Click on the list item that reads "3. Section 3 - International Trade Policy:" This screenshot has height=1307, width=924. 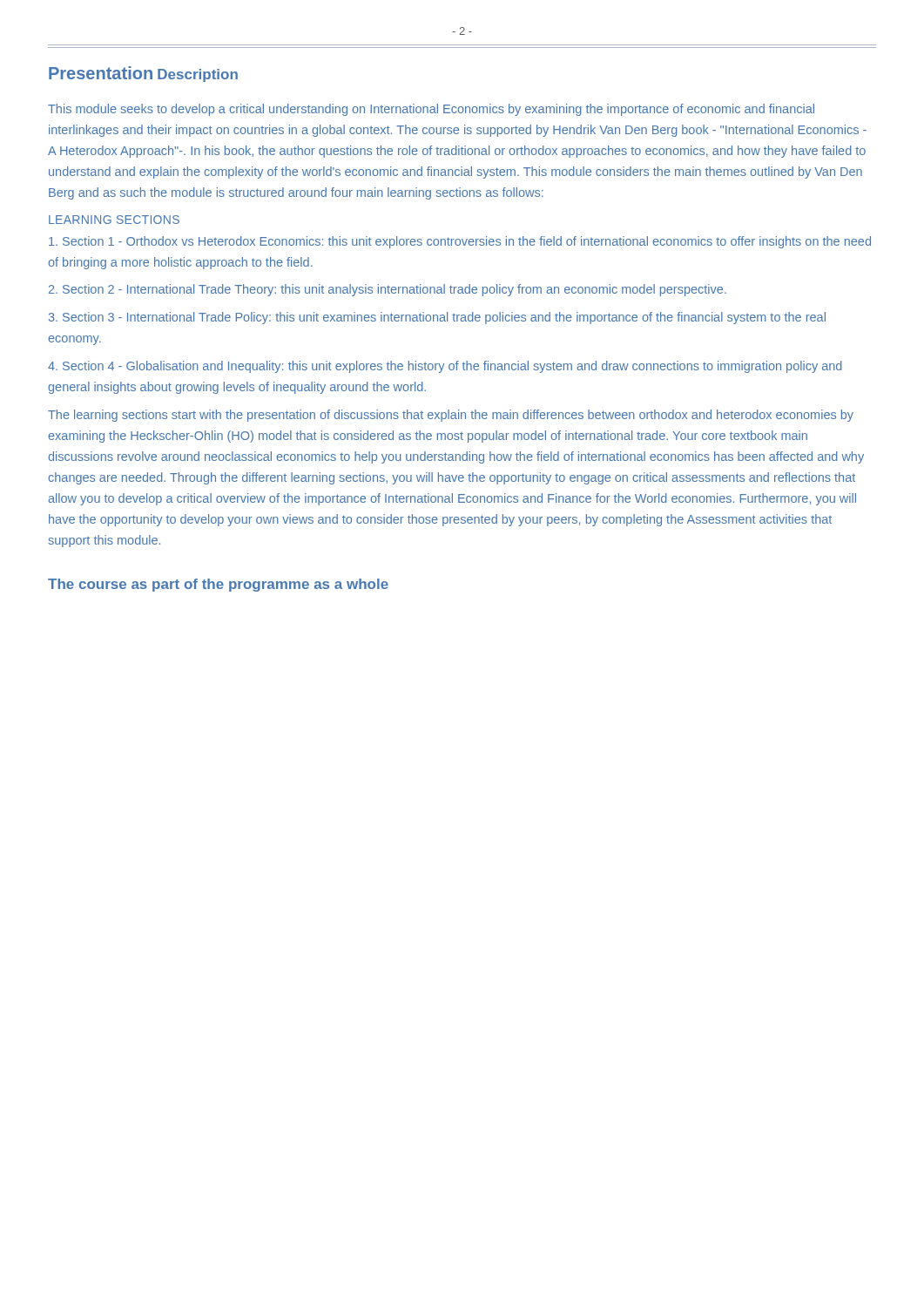(462, 329)
